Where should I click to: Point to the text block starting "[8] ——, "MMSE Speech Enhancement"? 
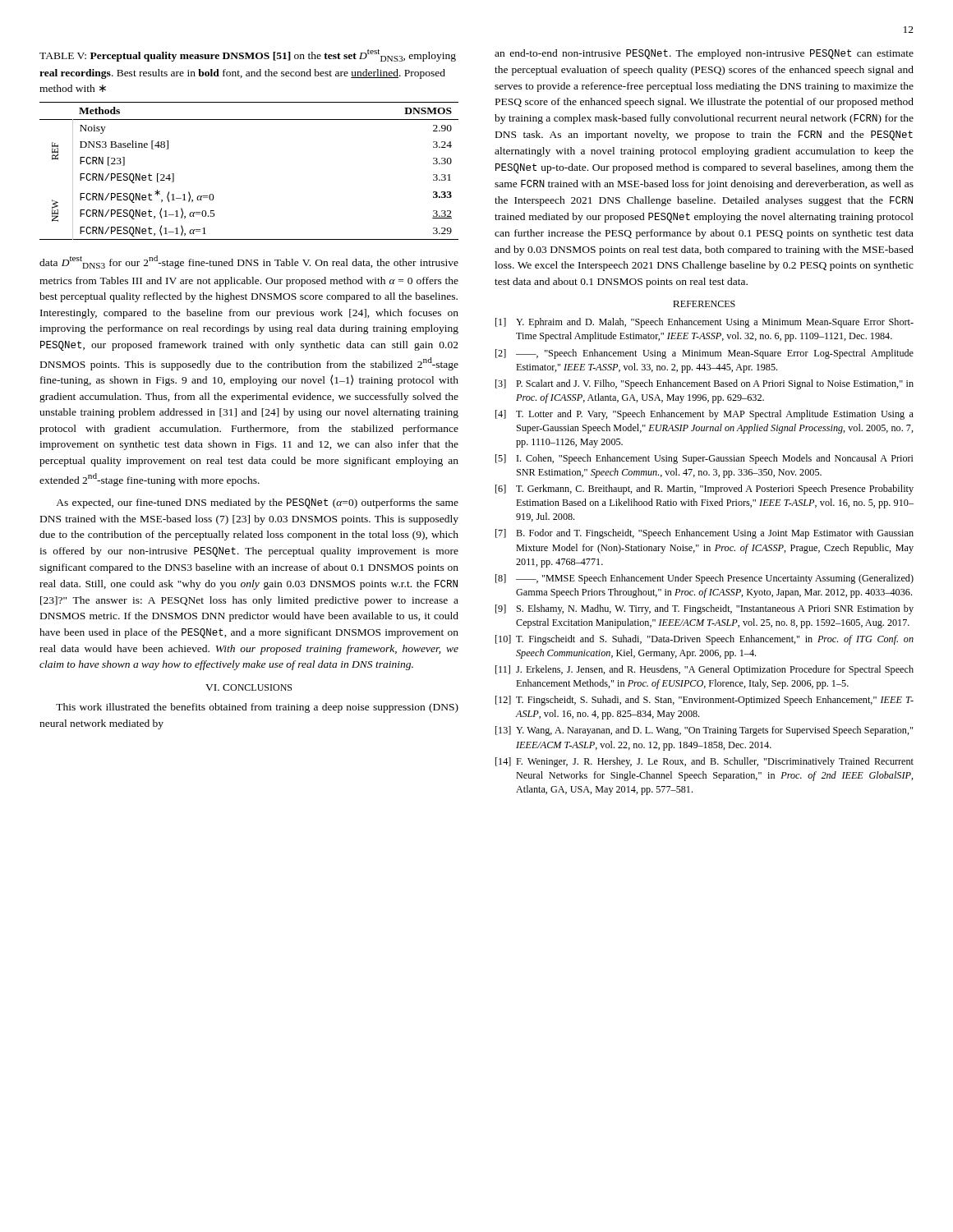point(704,585)
